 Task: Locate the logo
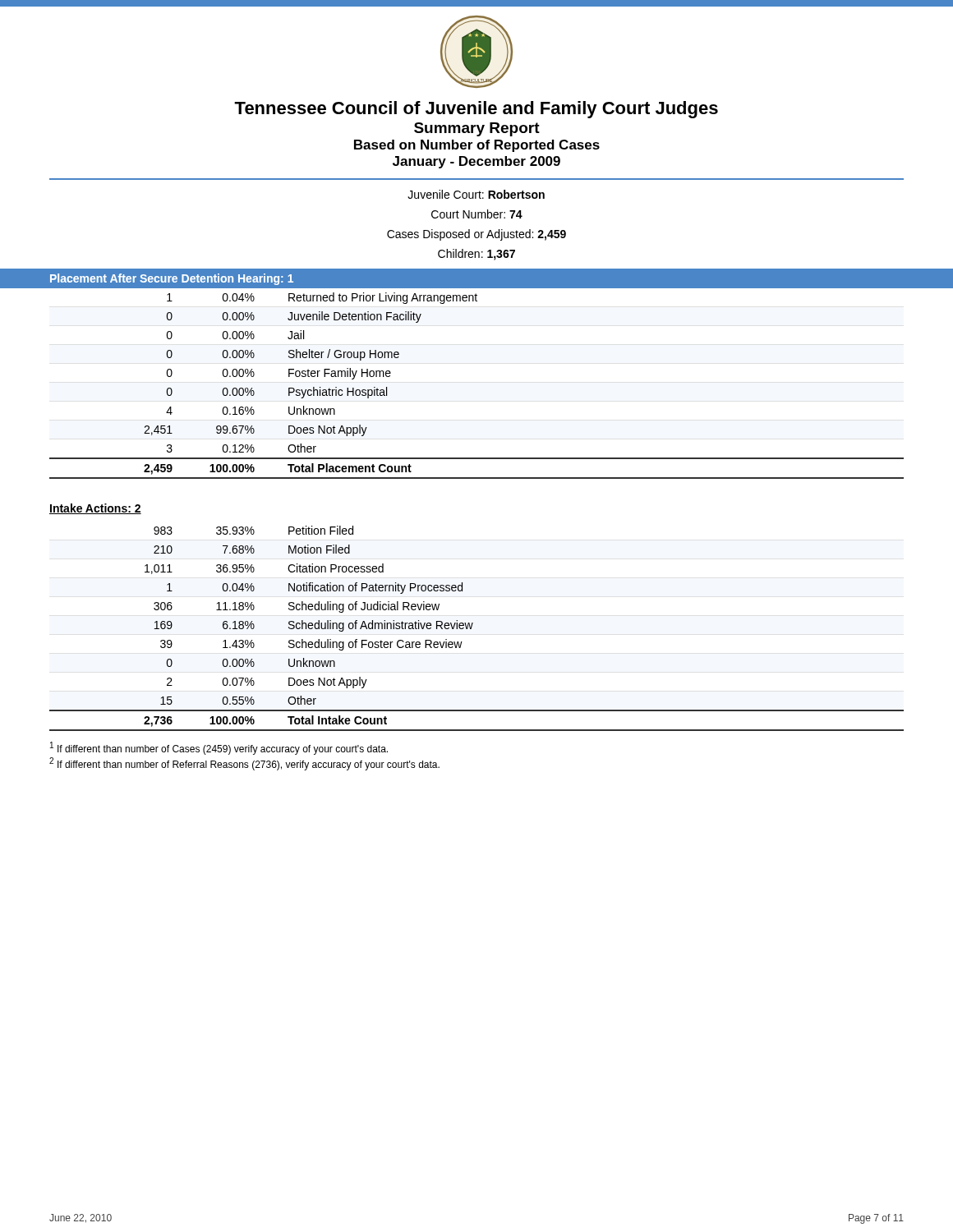[x=476, y=46]
